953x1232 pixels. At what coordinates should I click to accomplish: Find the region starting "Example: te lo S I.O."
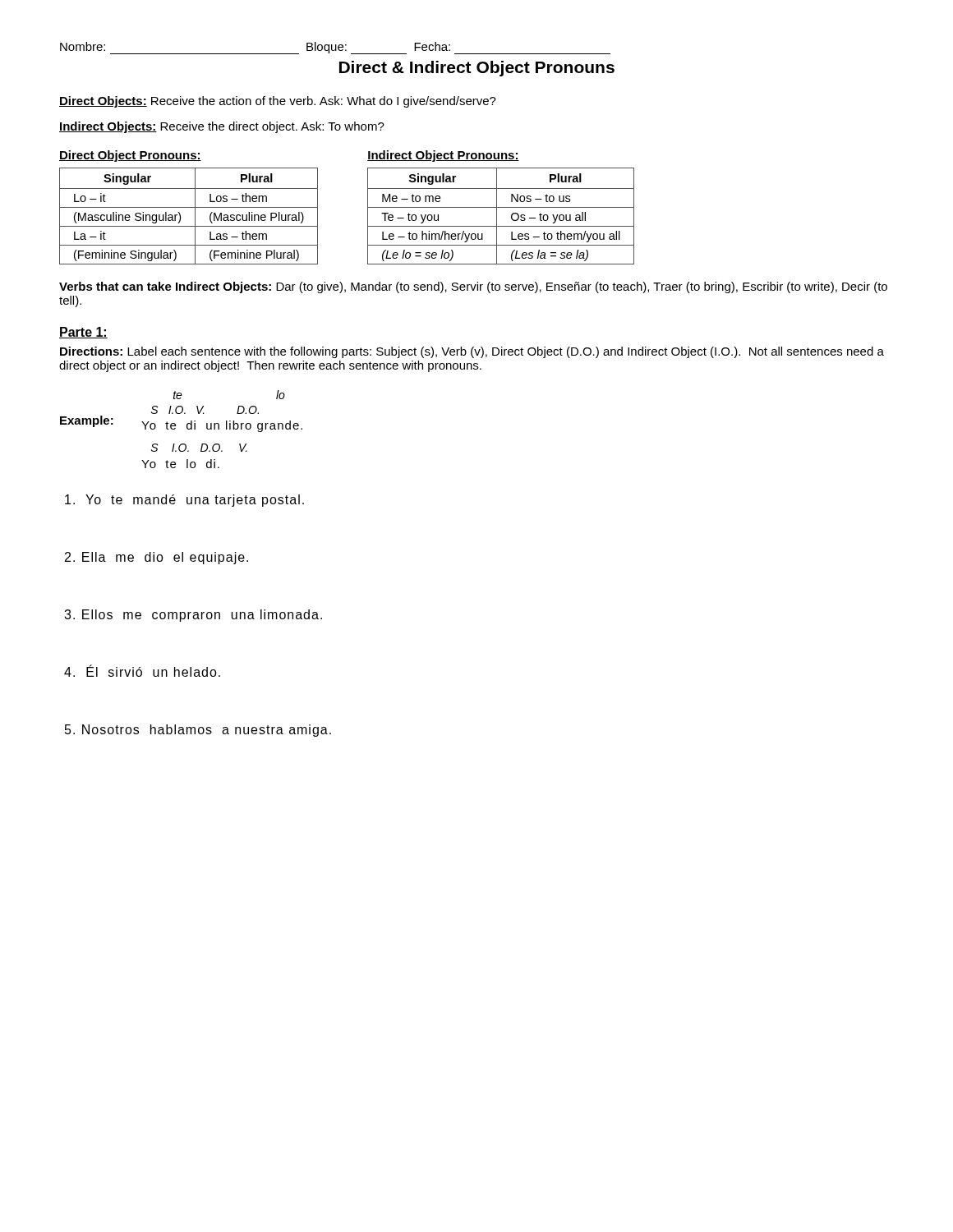[197, 430]
